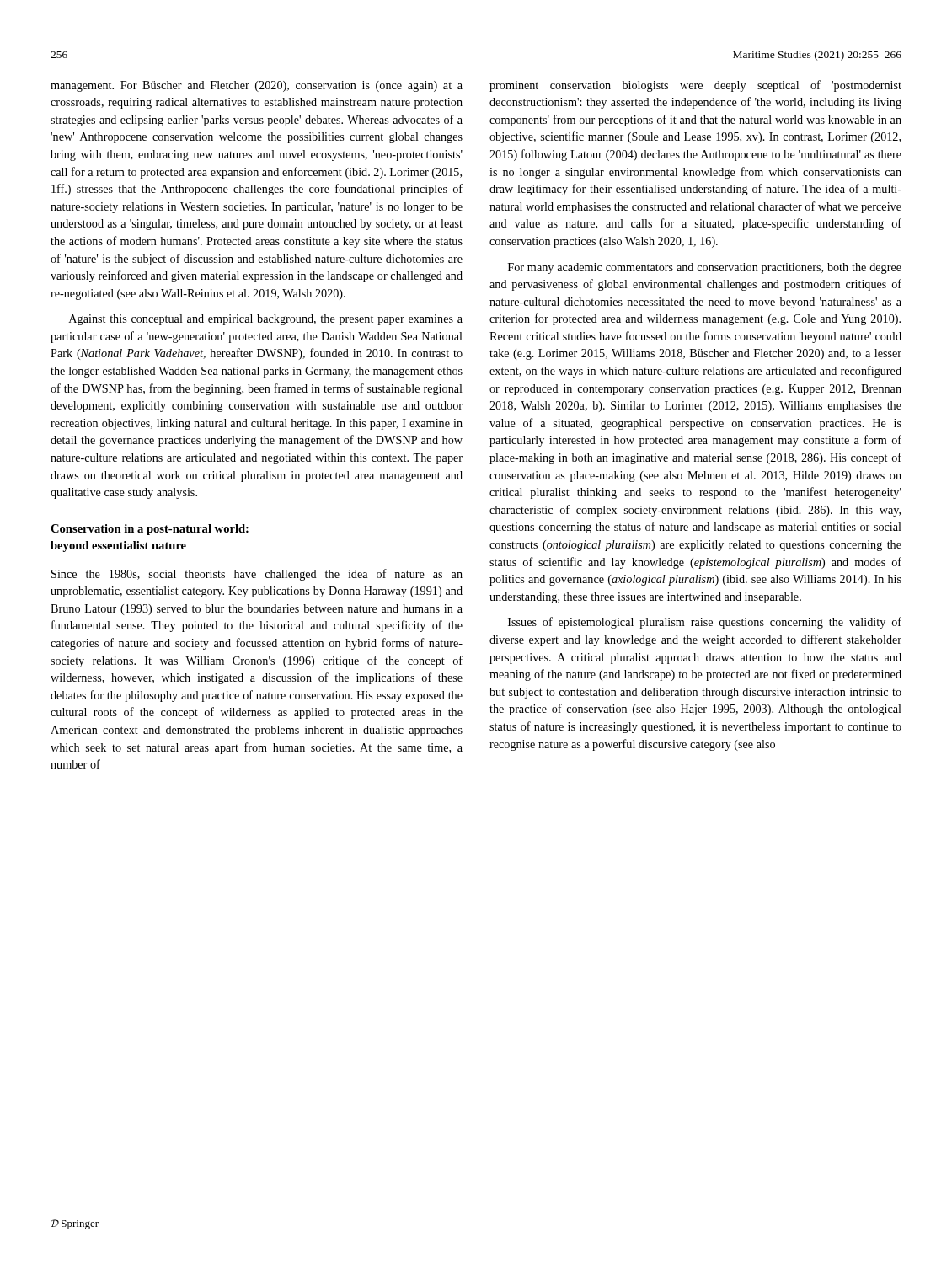Find the text block with the text "management. For Büscher and Fletcher"
This screenshot has height=1264, width=952.
257,189
